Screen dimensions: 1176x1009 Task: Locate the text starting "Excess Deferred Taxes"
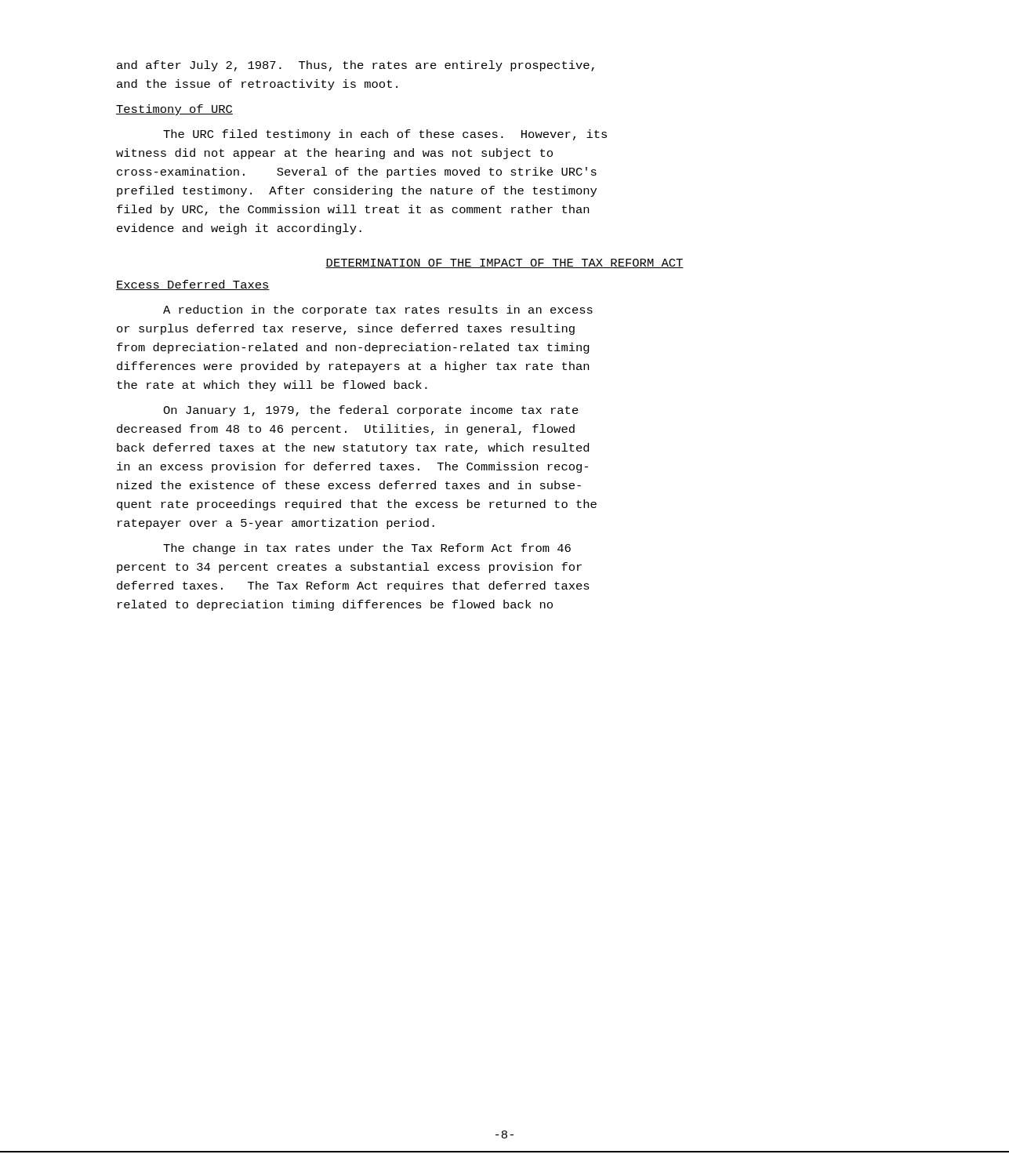193,286
